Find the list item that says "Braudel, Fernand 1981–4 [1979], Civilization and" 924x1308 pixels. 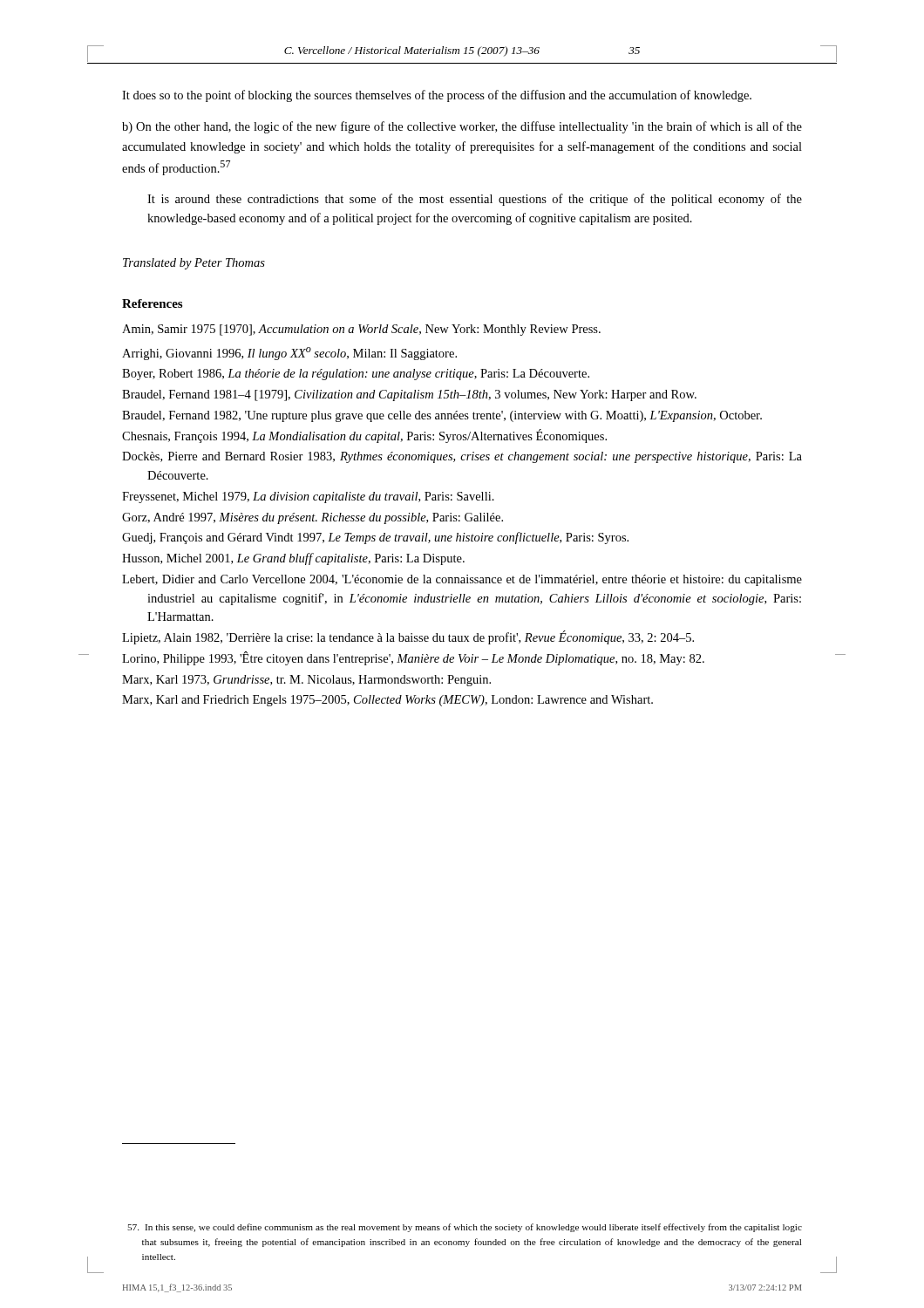410,394
